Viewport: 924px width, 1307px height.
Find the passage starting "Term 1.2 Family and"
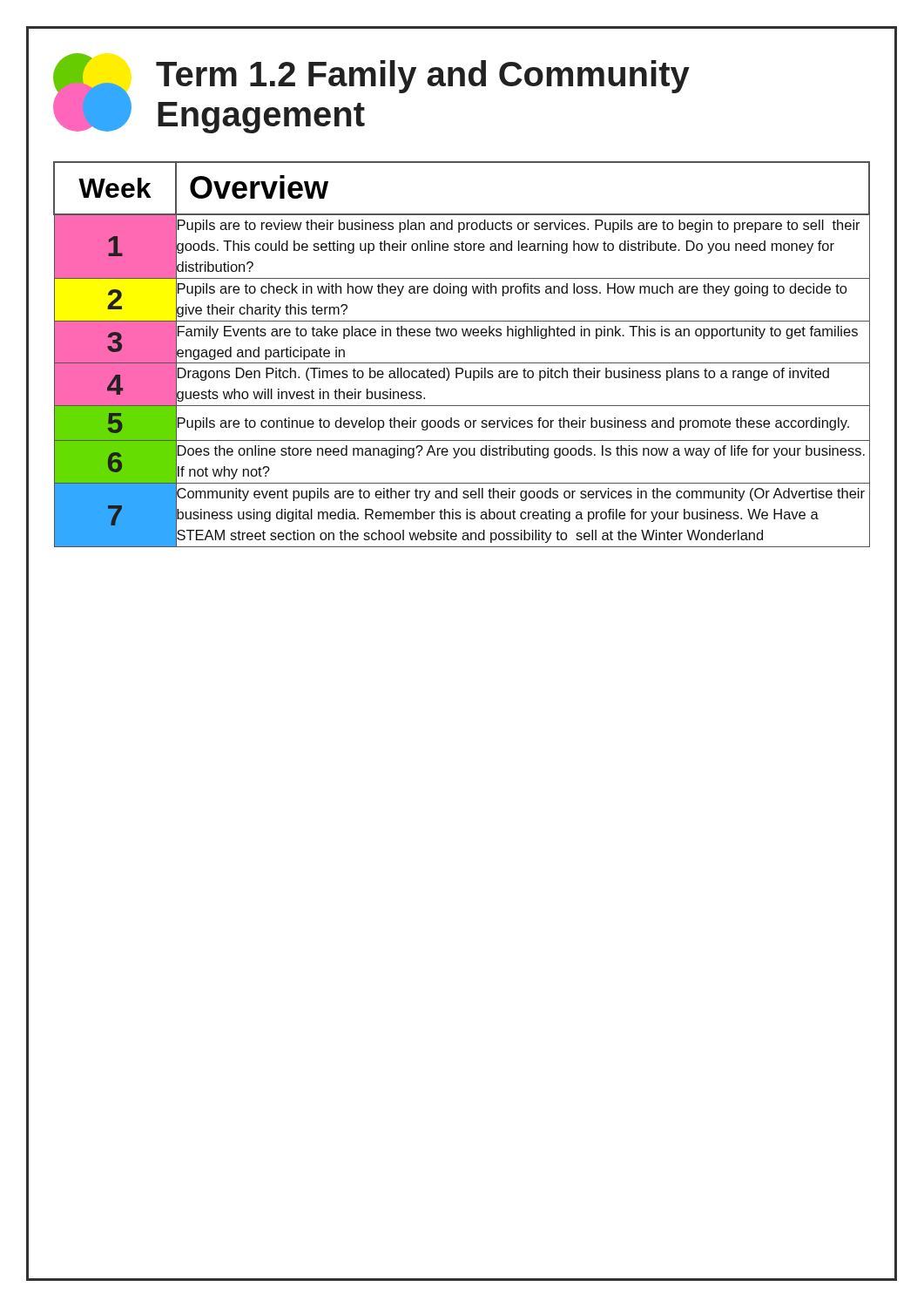pyautogui.click(x=423, y=94)
